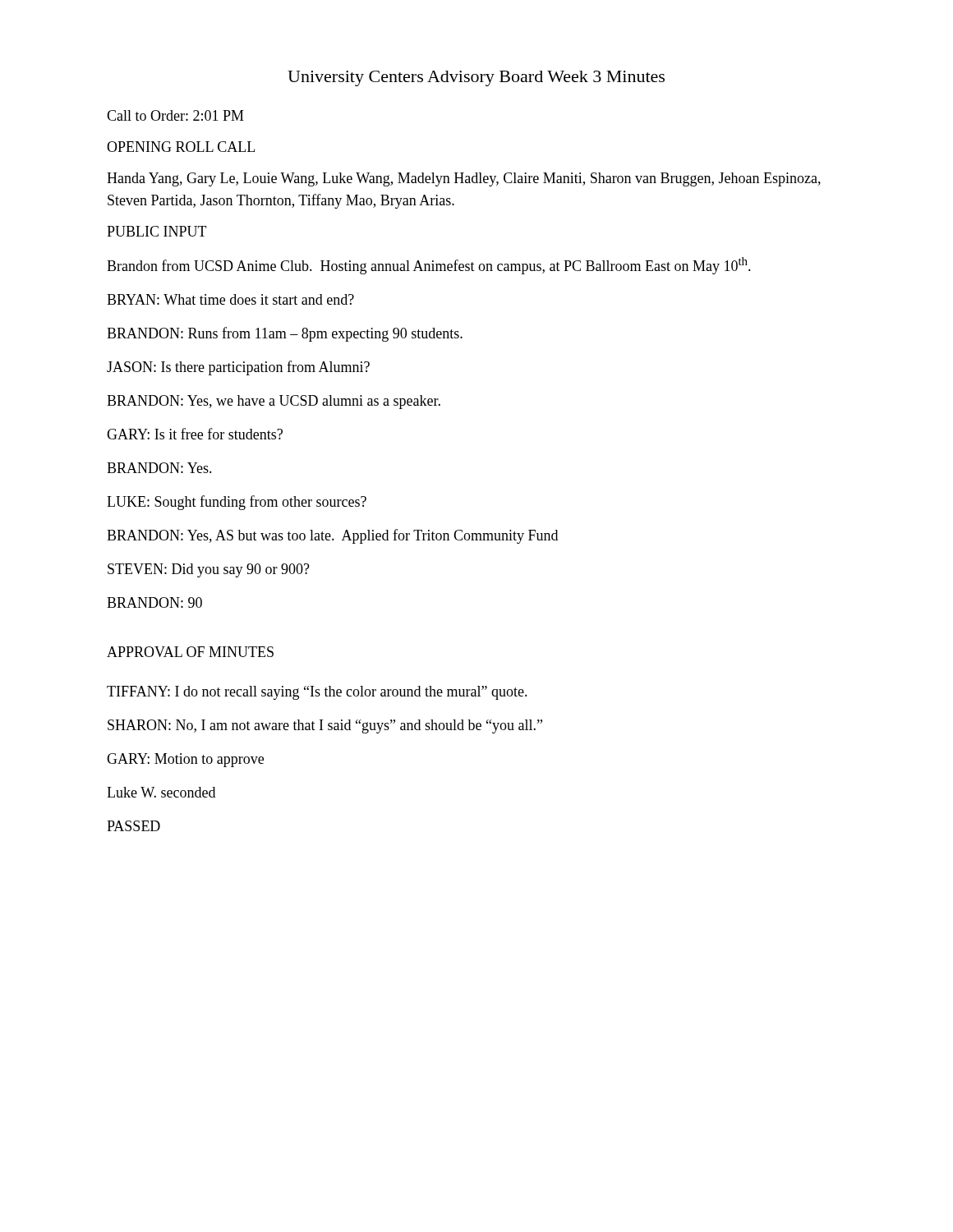Point to the text starting "OPENING ROLL CALL"

(181, 147)
